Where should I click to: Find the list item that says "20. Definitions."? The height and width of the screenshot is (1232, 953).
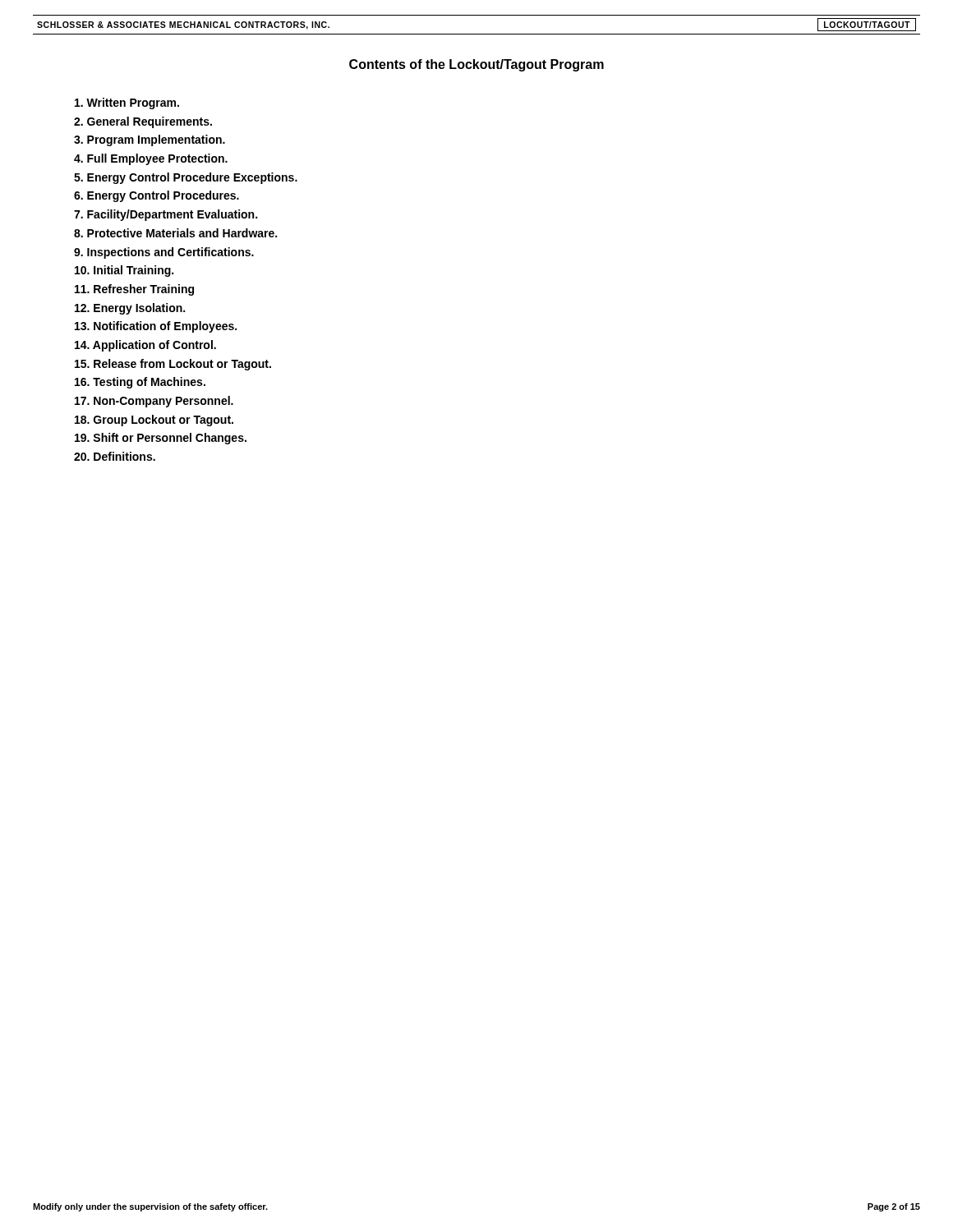coord(115,457)
